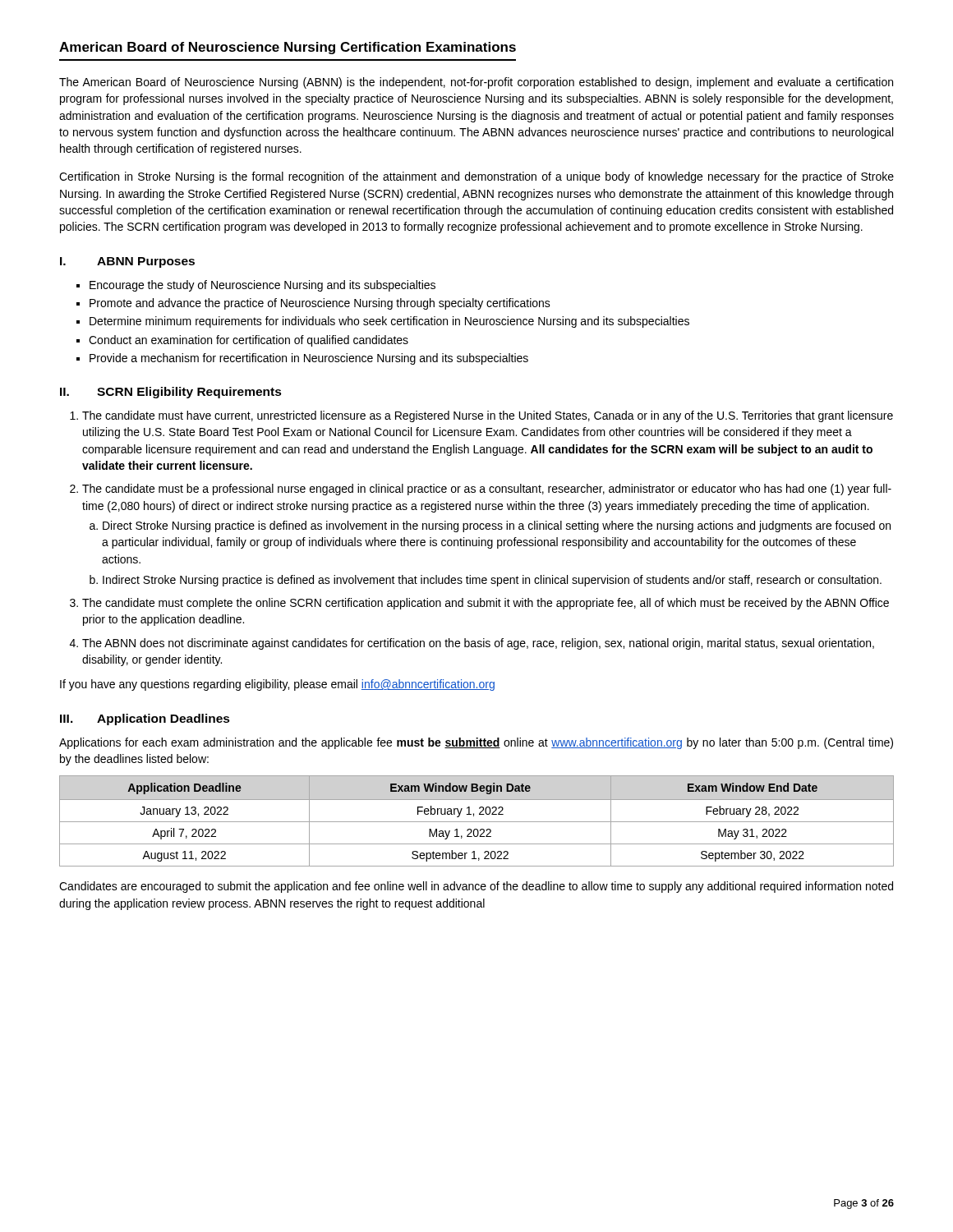This screenshot has height=1232, width=953.
Task: Find the text block with the text "Certification in Stroke Nursing"
Action: [x=476, y=202]
